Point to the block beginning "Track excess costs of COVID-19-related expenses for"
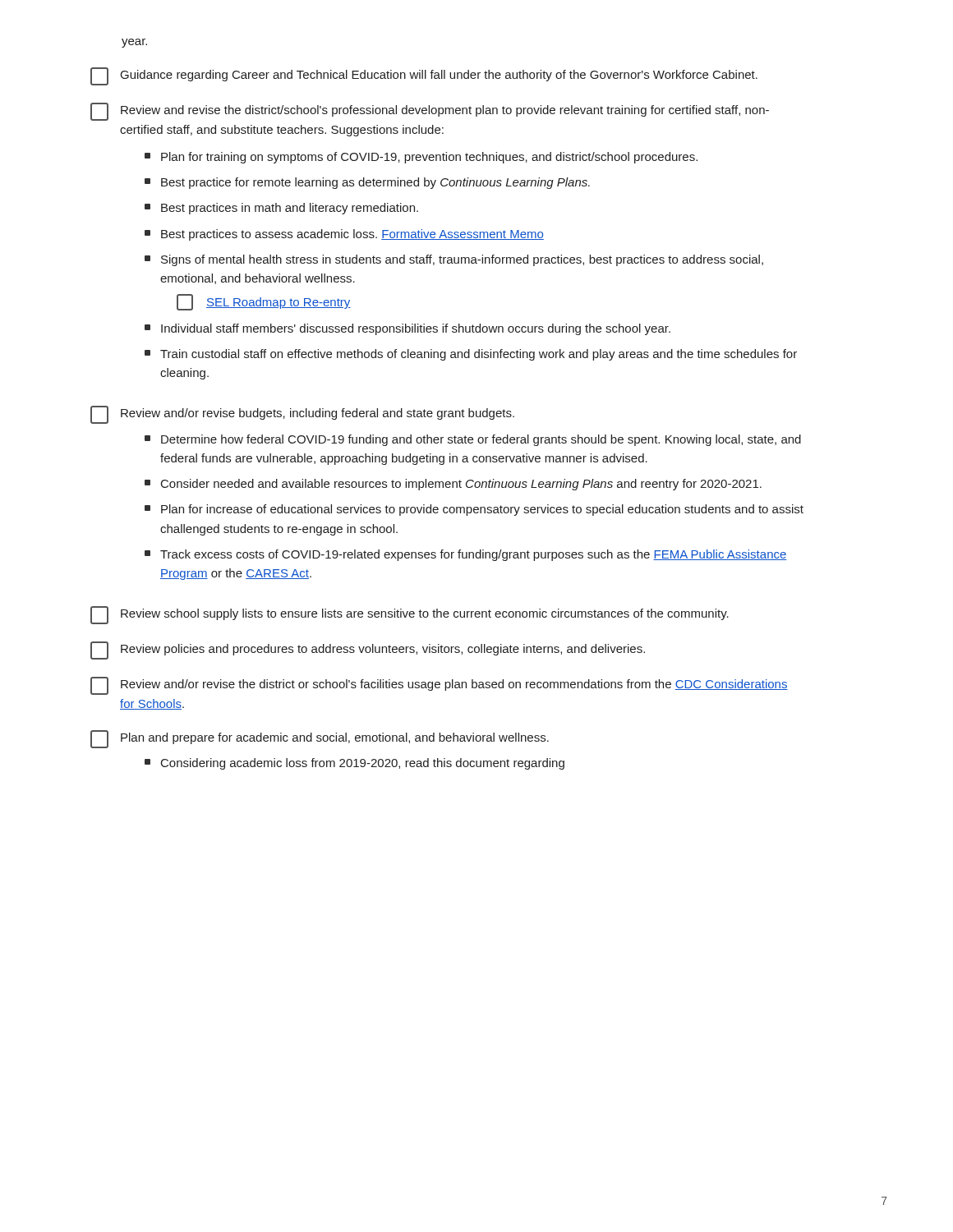The height and width of the screenshot is (1232, 953). (x=475, y=563)
